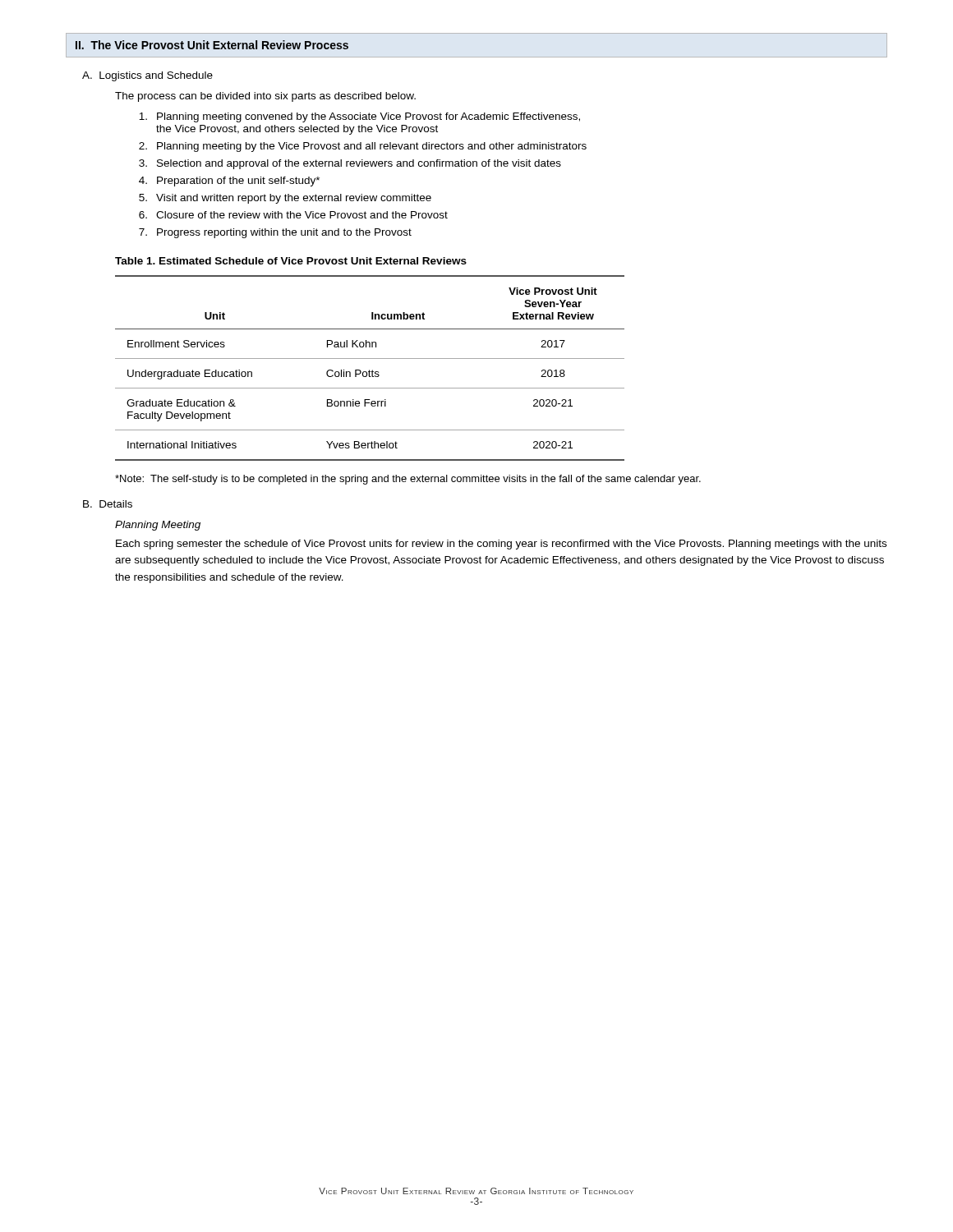
Task: Find the text that reads "Planning Meeting"
Action: click(158, 524)
